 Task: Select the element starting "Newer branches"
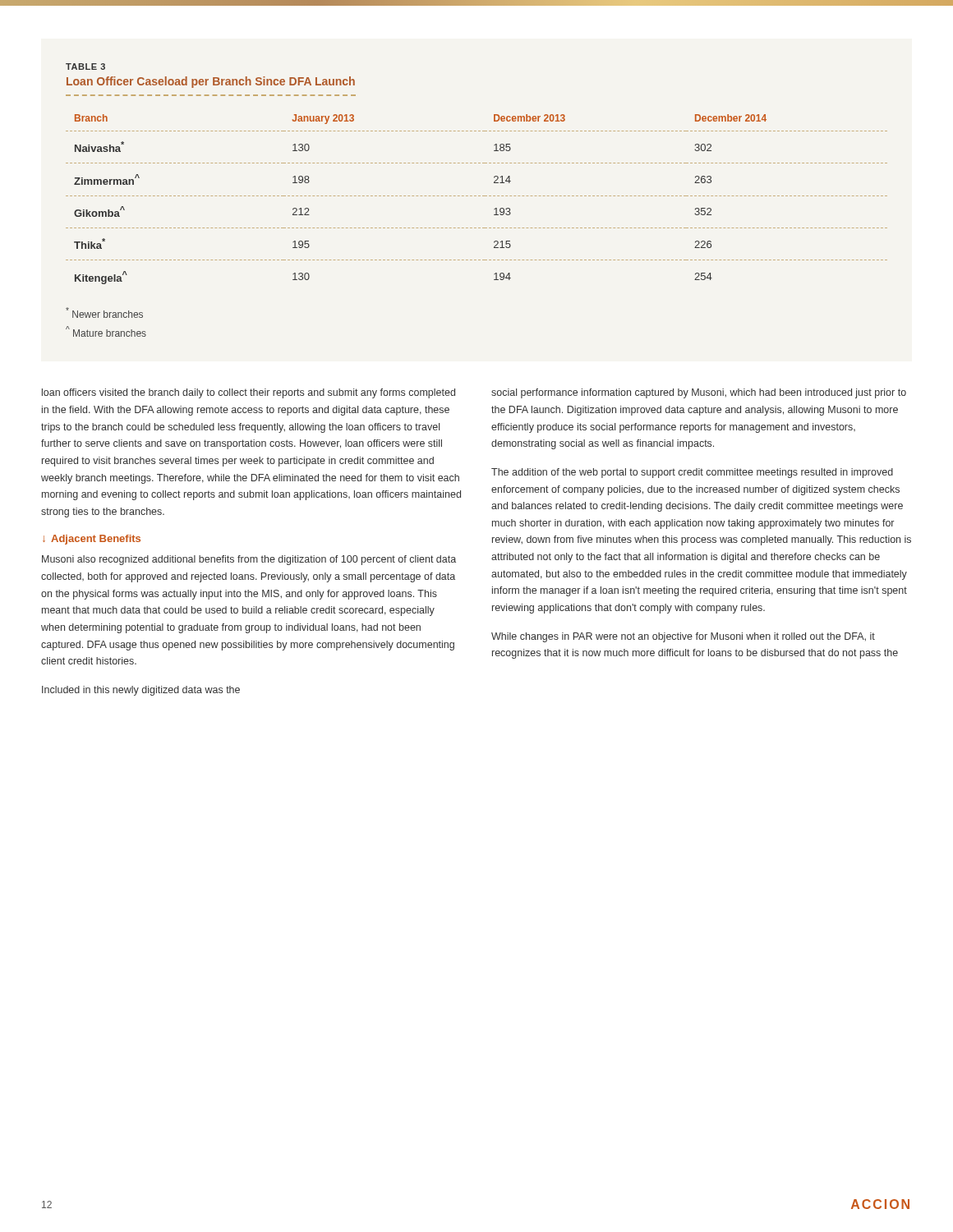[105, 313]
